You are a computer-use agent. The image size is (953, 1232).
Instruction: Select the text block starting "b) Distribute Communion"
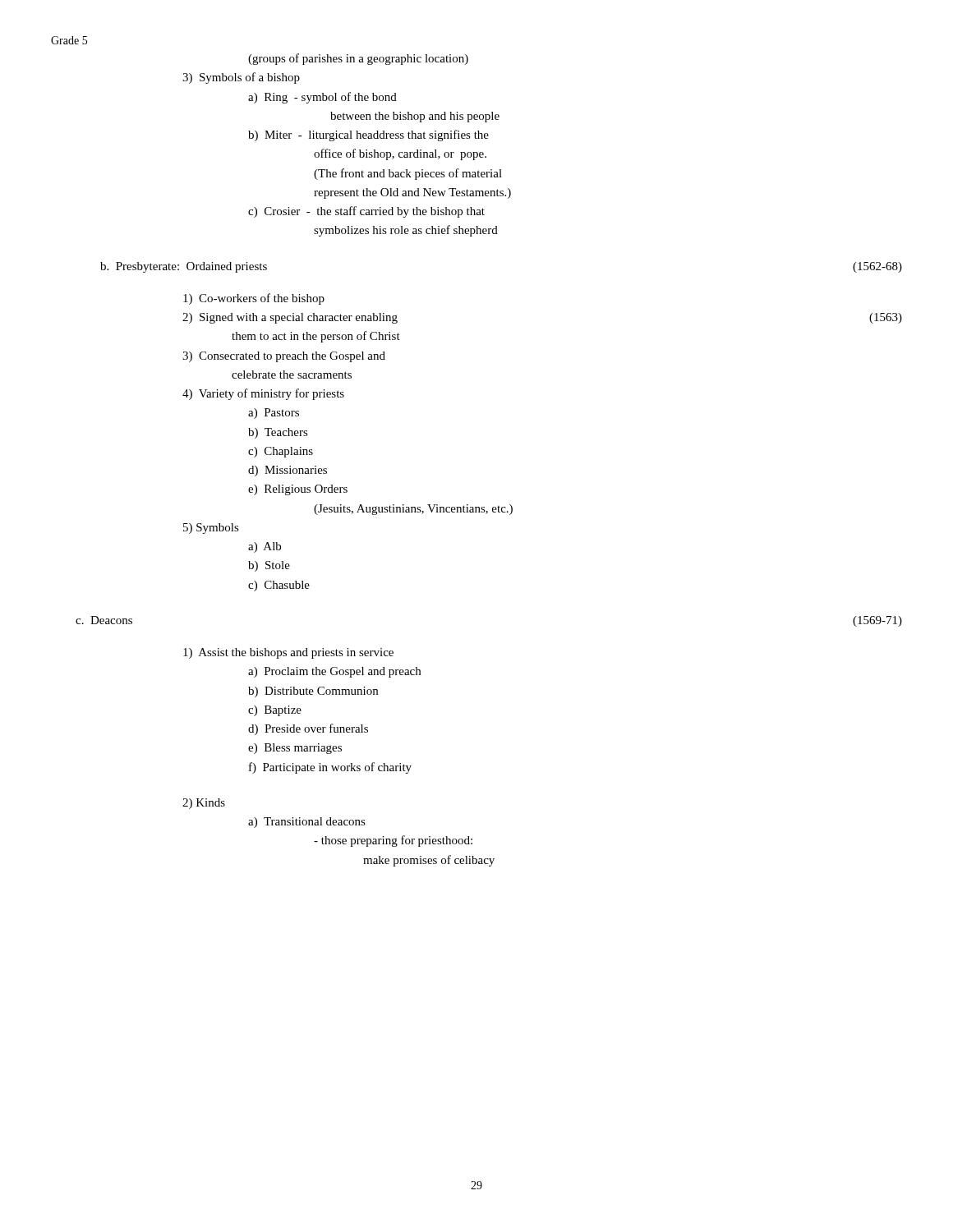pyautogui.click(x=313, y=690)
